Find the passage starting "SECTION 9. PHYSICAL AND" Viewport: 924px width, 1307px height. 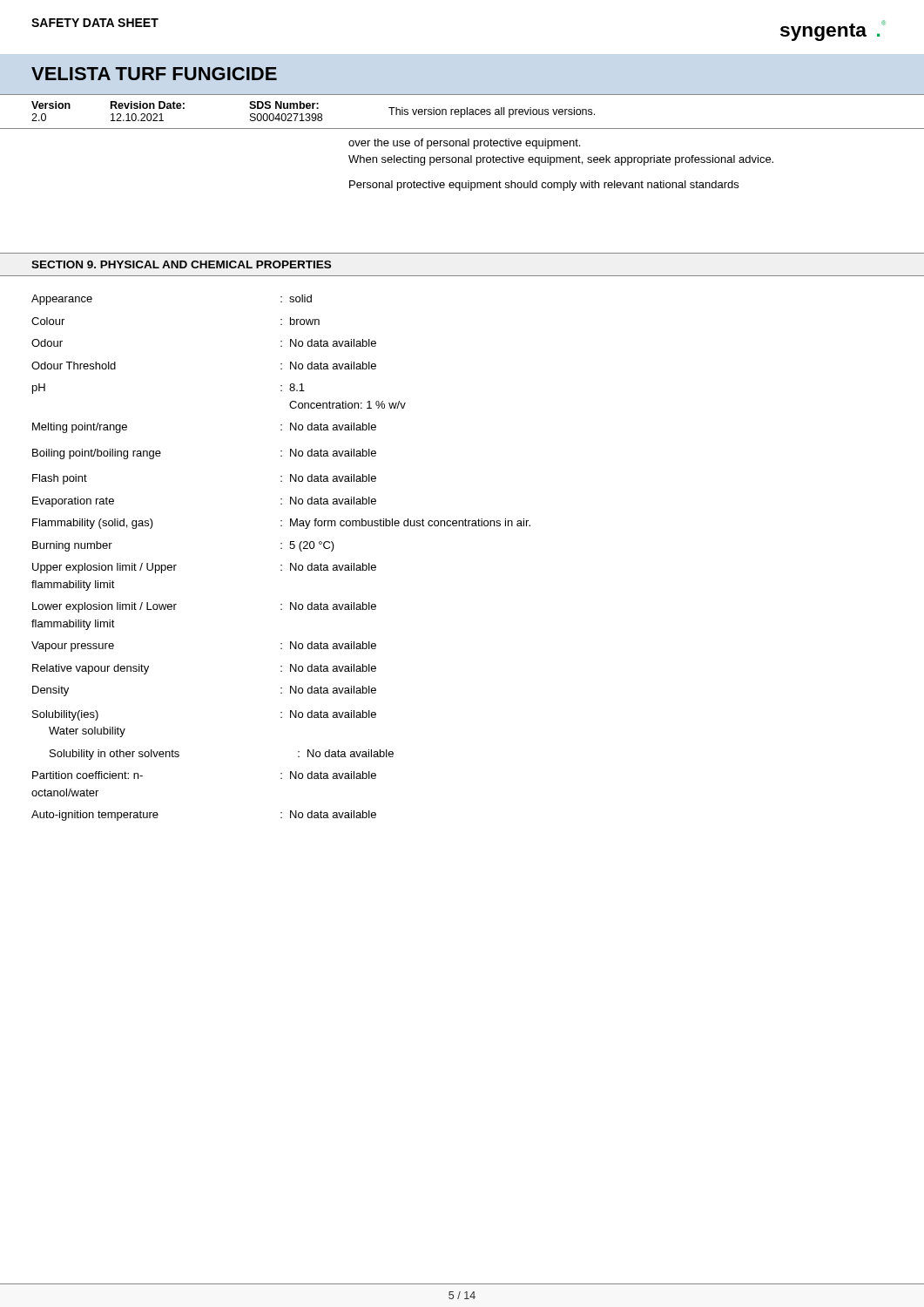181,264
